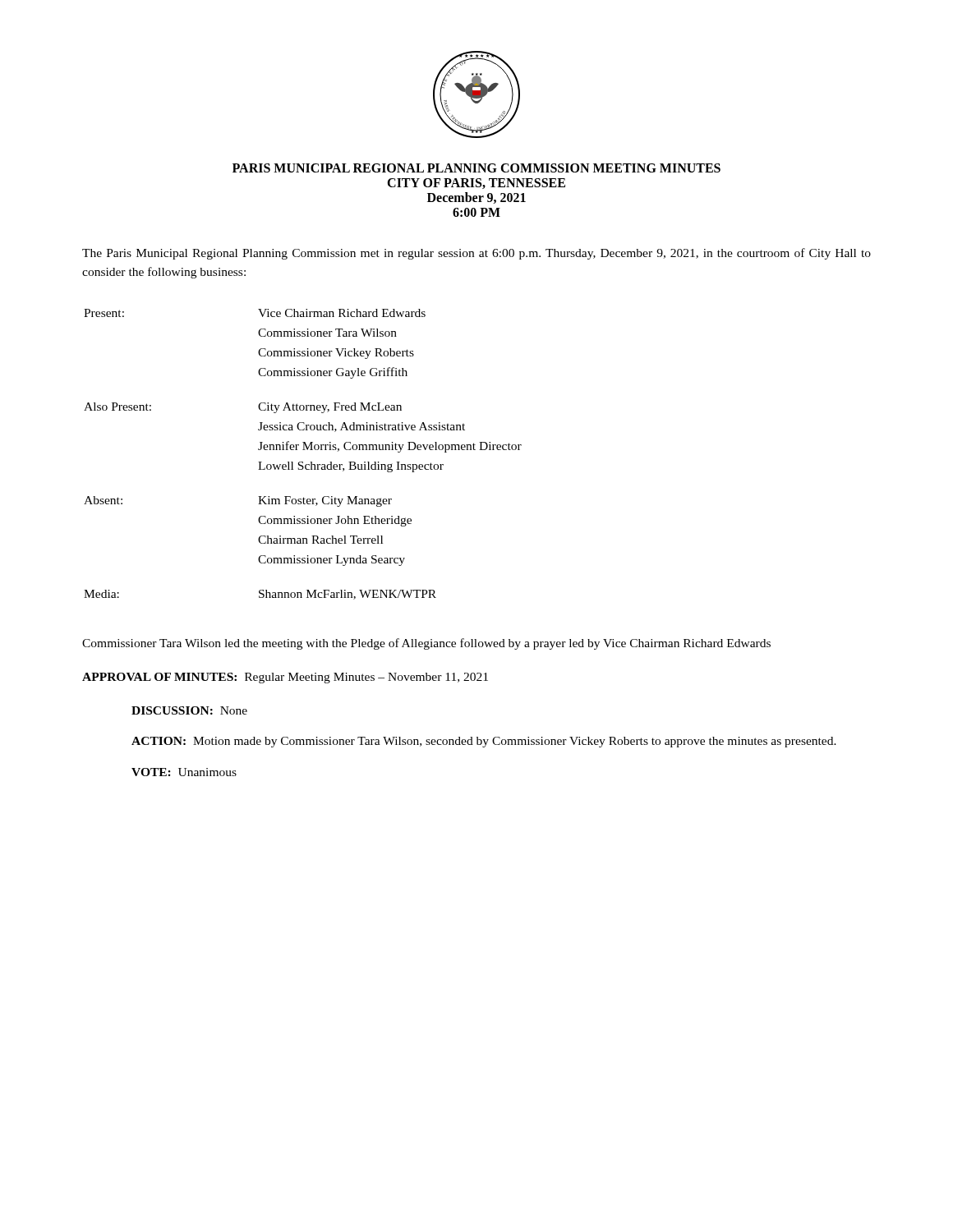The height and width of the screenshot is (1232, 953).
Task: Point to the block beginning "Absent: Kim Foster,"
Action: [100, 501]
